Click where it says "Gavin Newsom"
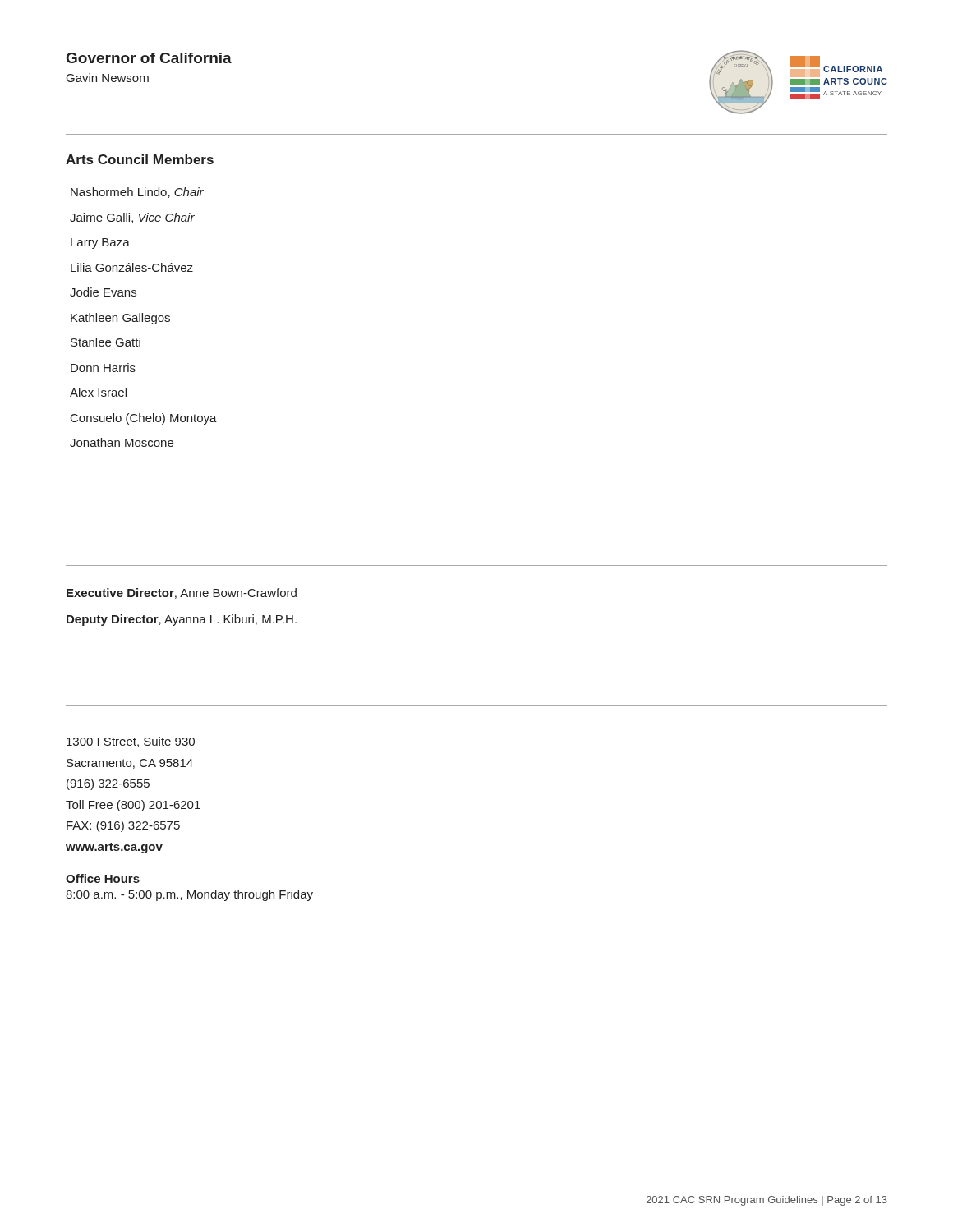Screen dimensions: 1232x953 coord(107,78)
